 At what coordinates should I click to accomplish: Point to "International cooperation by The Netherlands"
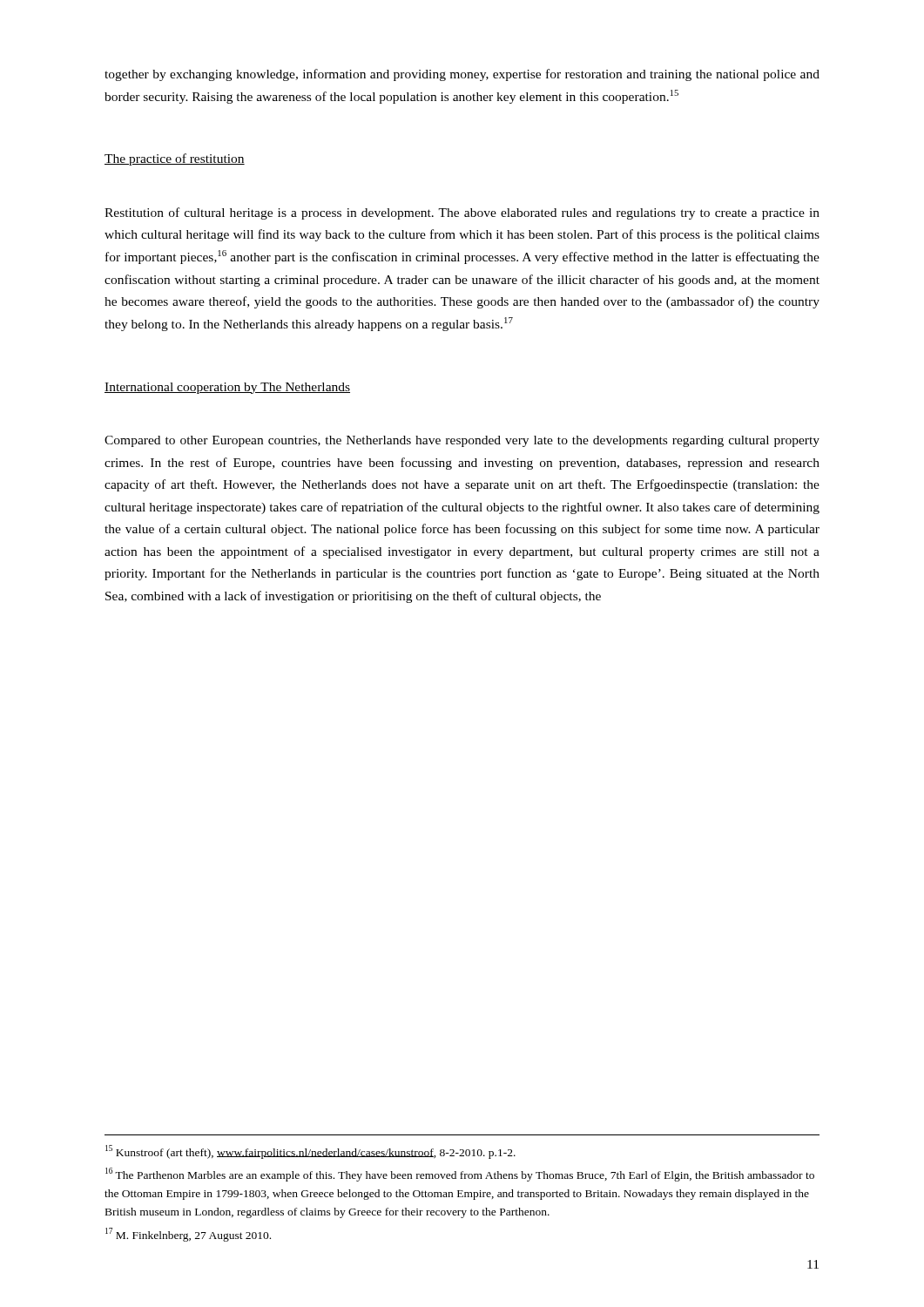pyautogui.click(x=227, y=386)
